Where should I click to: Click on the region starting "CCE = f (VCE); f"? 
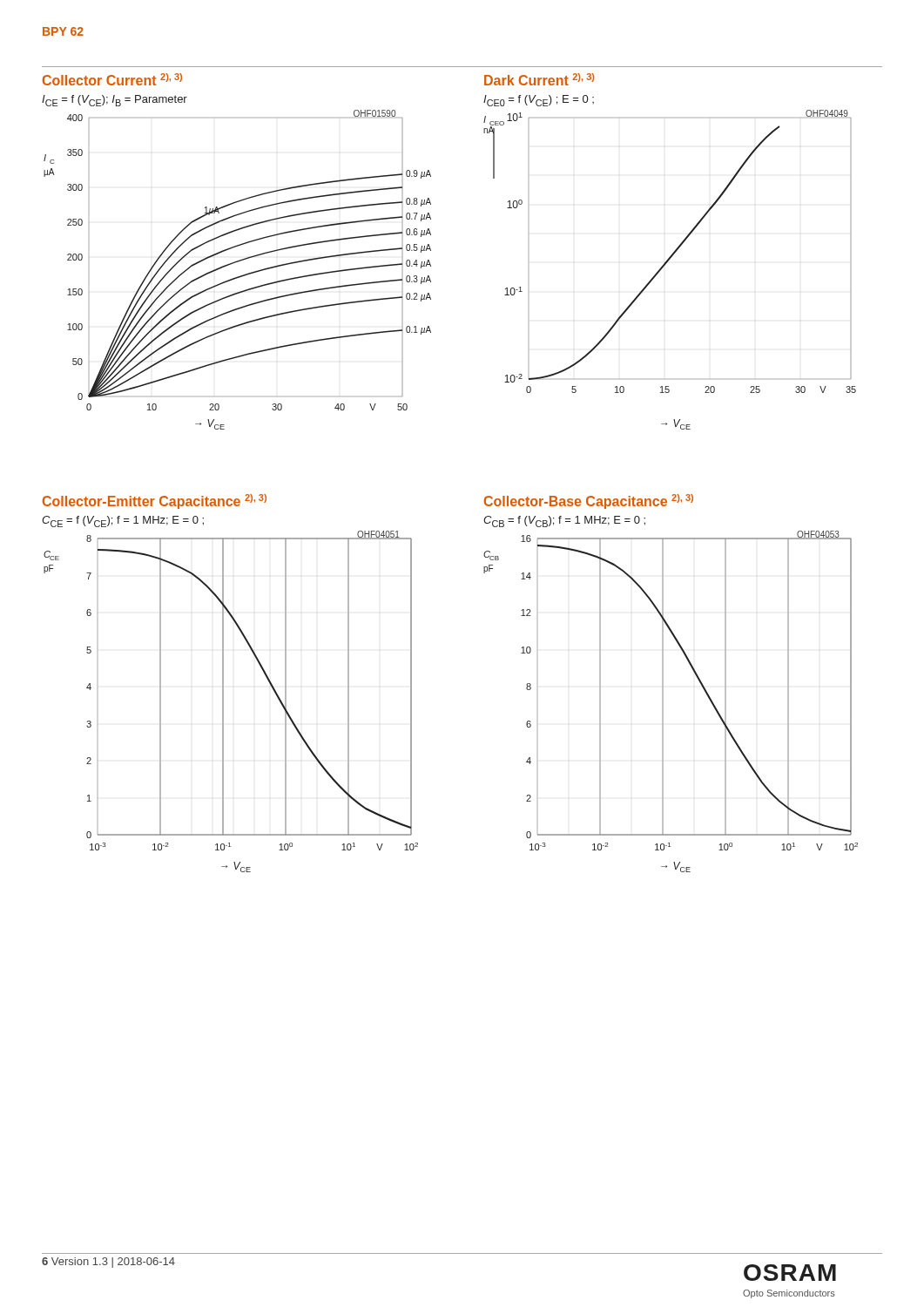tap(123, 521)
